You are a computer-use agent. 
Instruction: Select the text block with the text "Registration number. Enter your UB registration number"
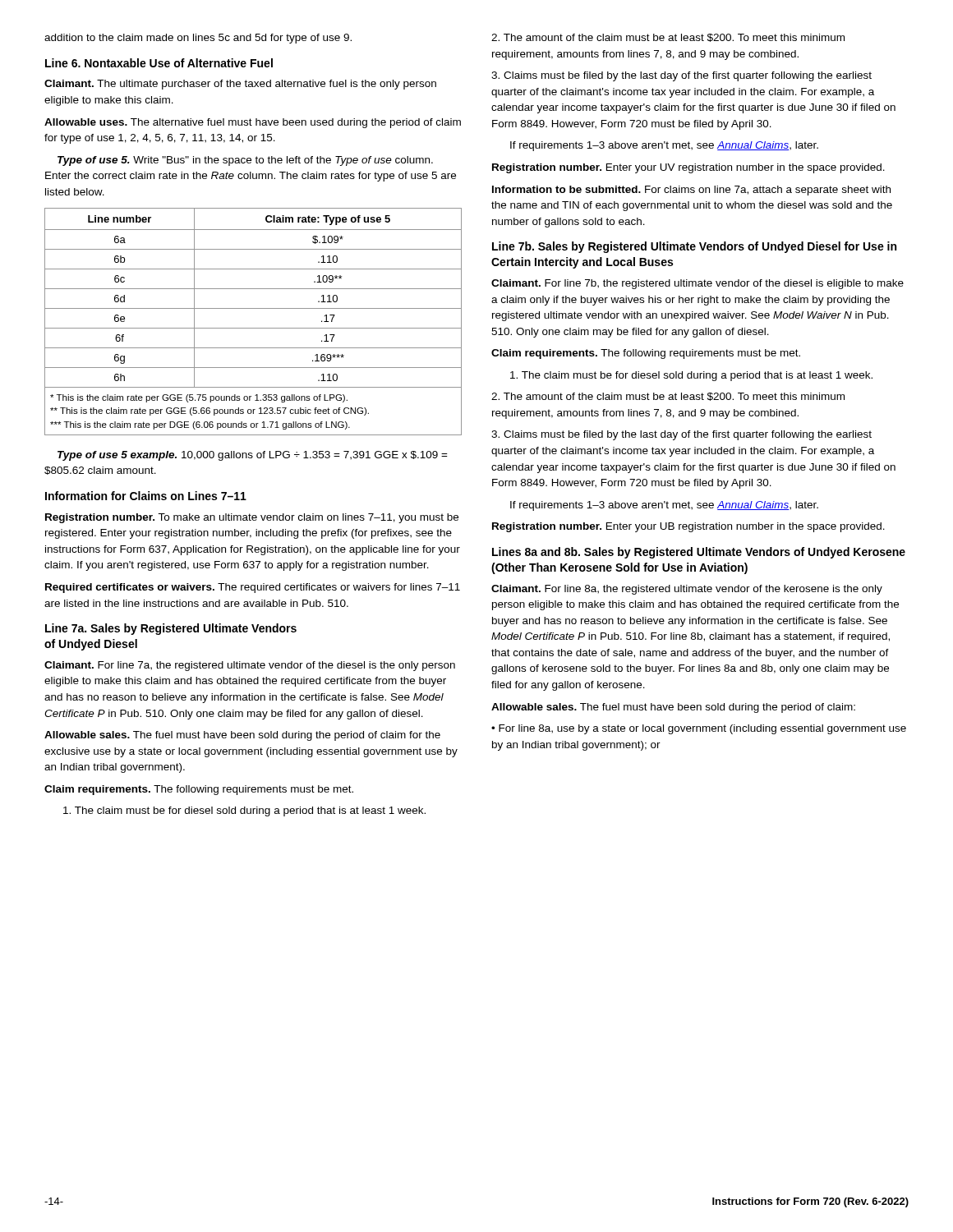(700, 527)
